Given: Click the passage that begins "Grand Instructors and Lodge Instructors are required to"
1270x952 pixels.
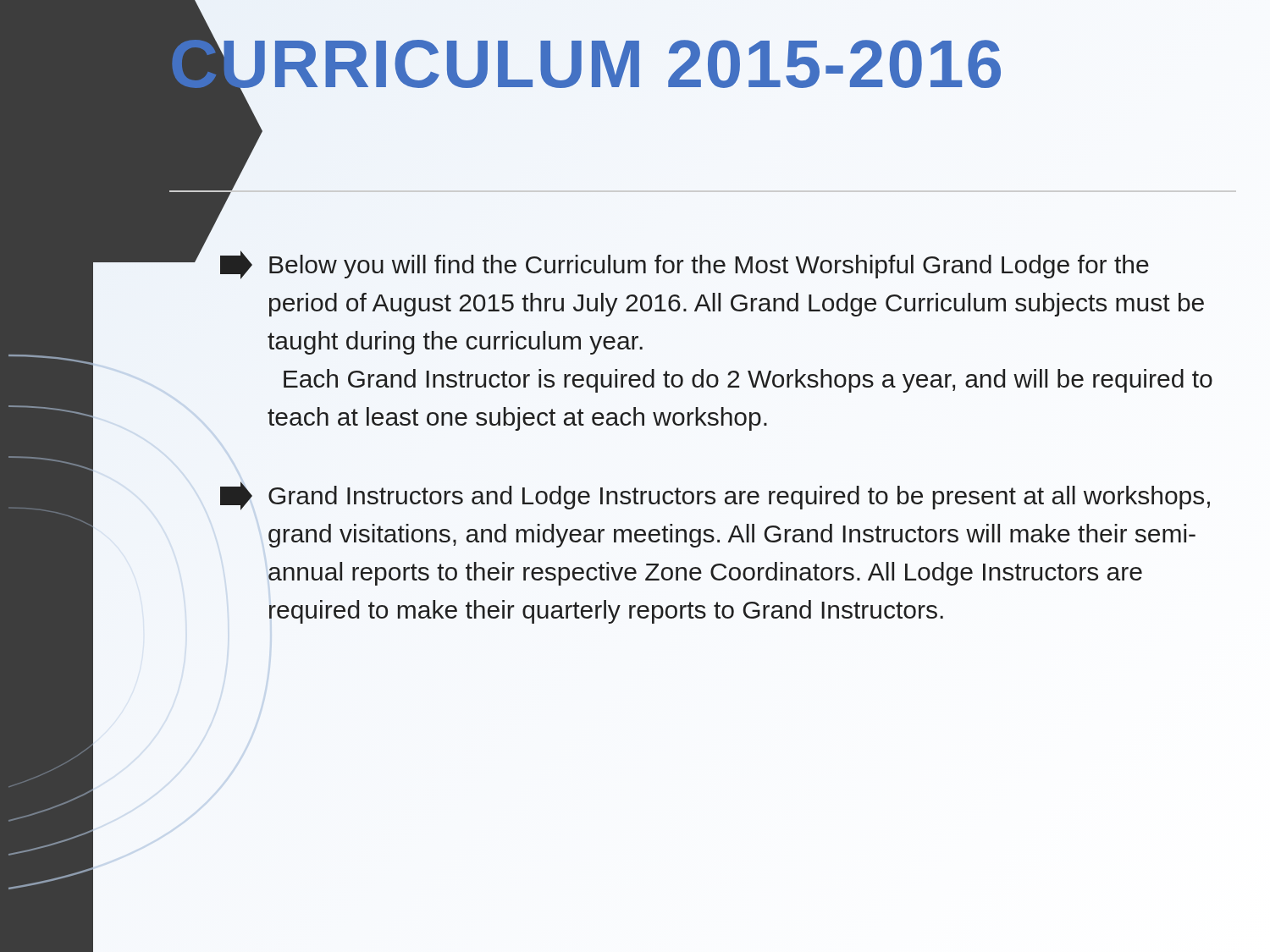Looking at the screenshot, I should [720, 553].
